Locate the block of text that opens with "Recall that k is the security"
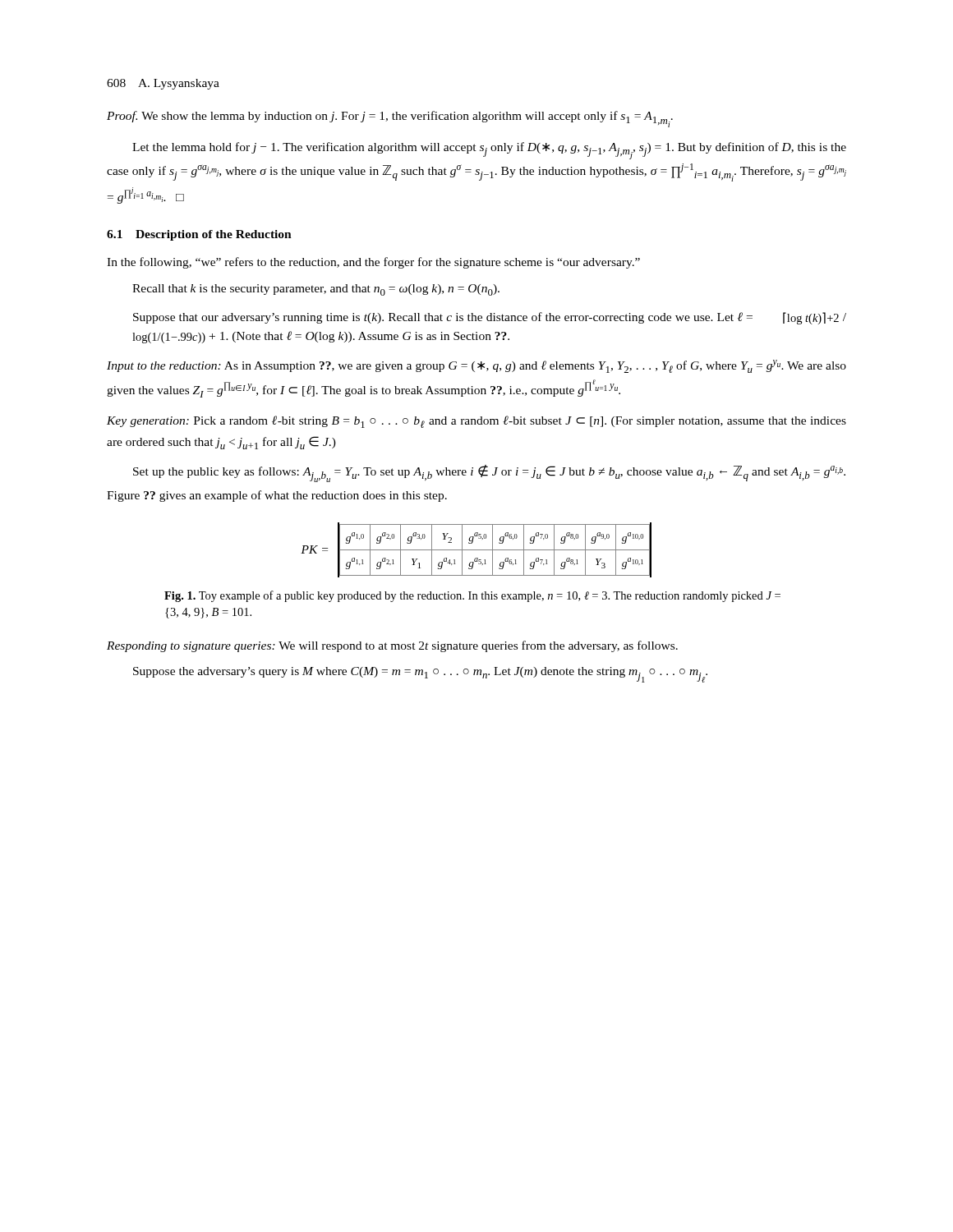This screenshot has height=1232, width=953. 476,290
